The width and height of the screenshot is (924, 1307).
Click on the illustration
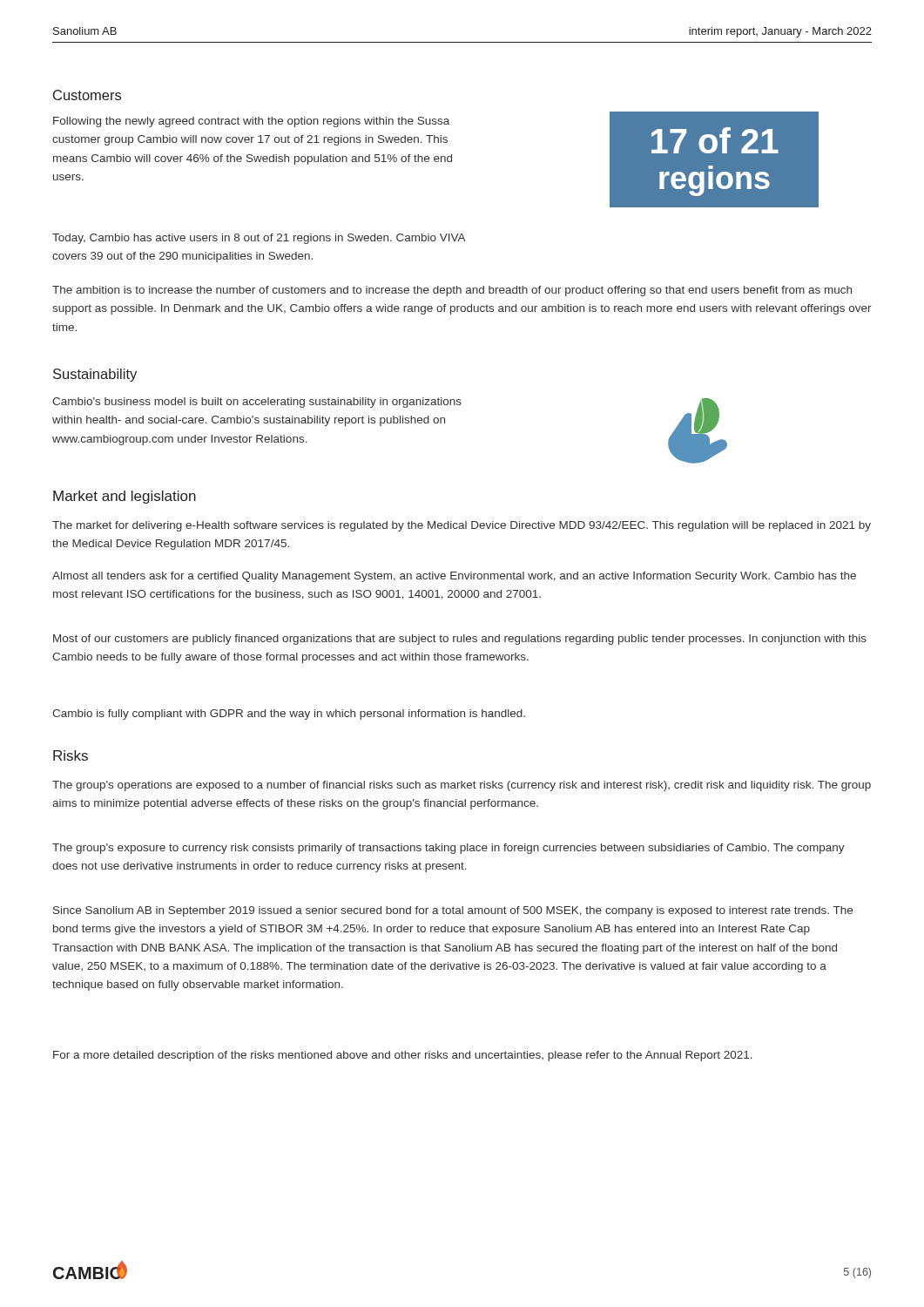pyautogui.click(x=705, y=430)
